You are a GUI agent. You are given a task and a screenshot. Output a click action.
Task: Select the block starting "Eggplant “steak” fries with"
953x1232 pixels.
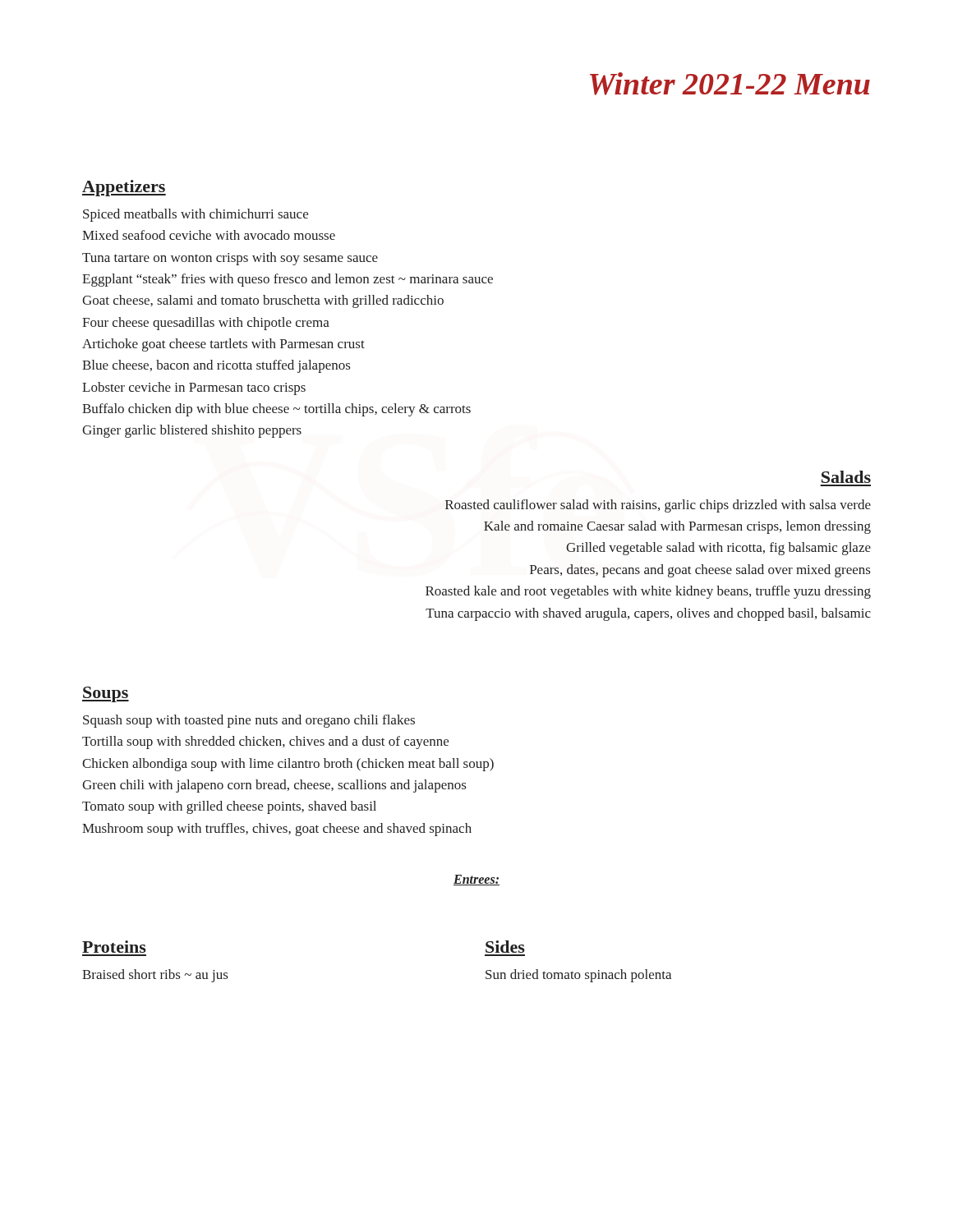point(288,279)
